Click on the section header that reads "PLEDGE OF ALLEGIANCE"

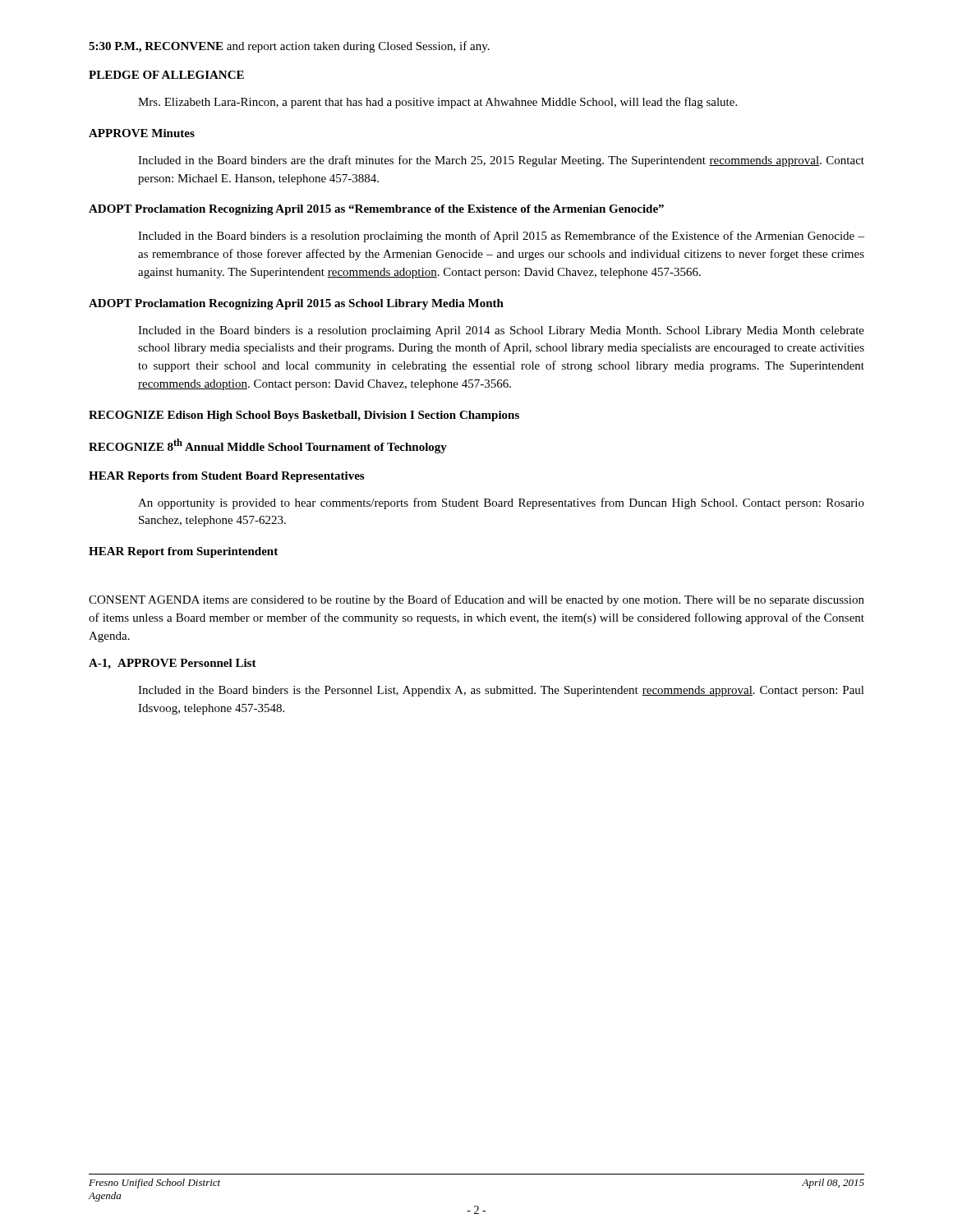point(166,75)
